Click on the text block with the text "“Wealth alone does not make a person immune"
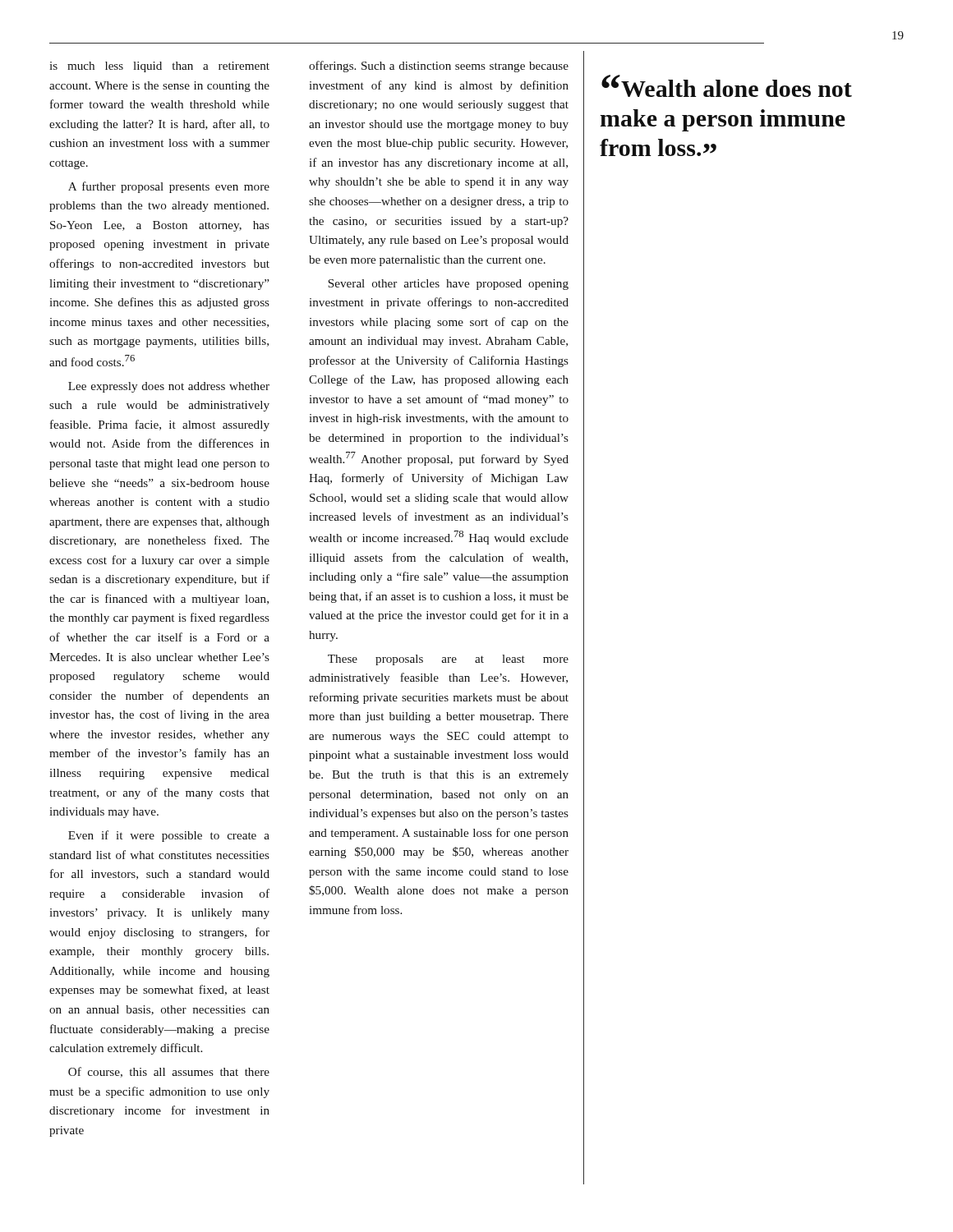Screen dimensions: 1232x953 click(x=751, y=114)
